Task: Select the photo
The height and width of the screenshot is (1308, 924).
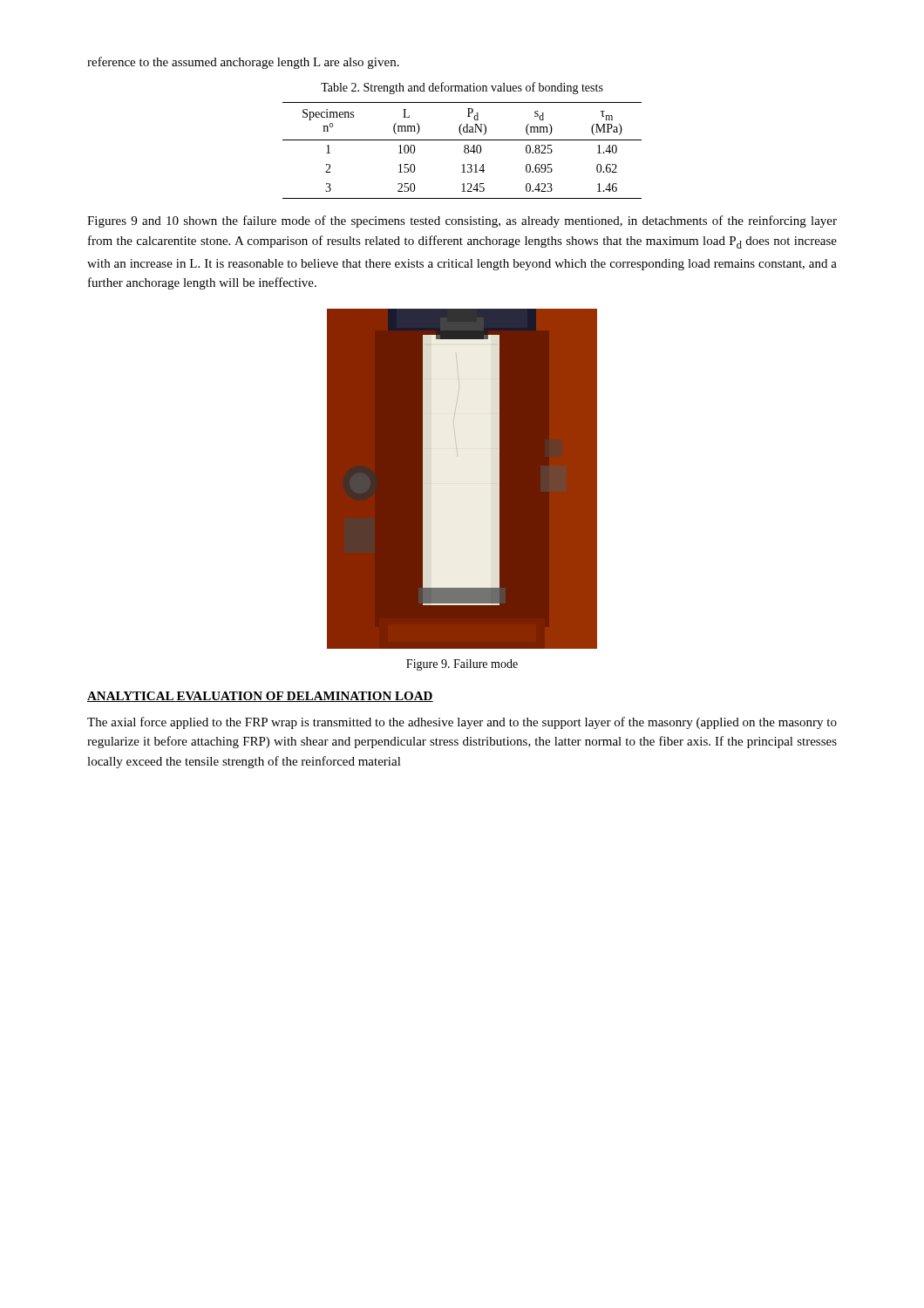Action: point(462,478)
